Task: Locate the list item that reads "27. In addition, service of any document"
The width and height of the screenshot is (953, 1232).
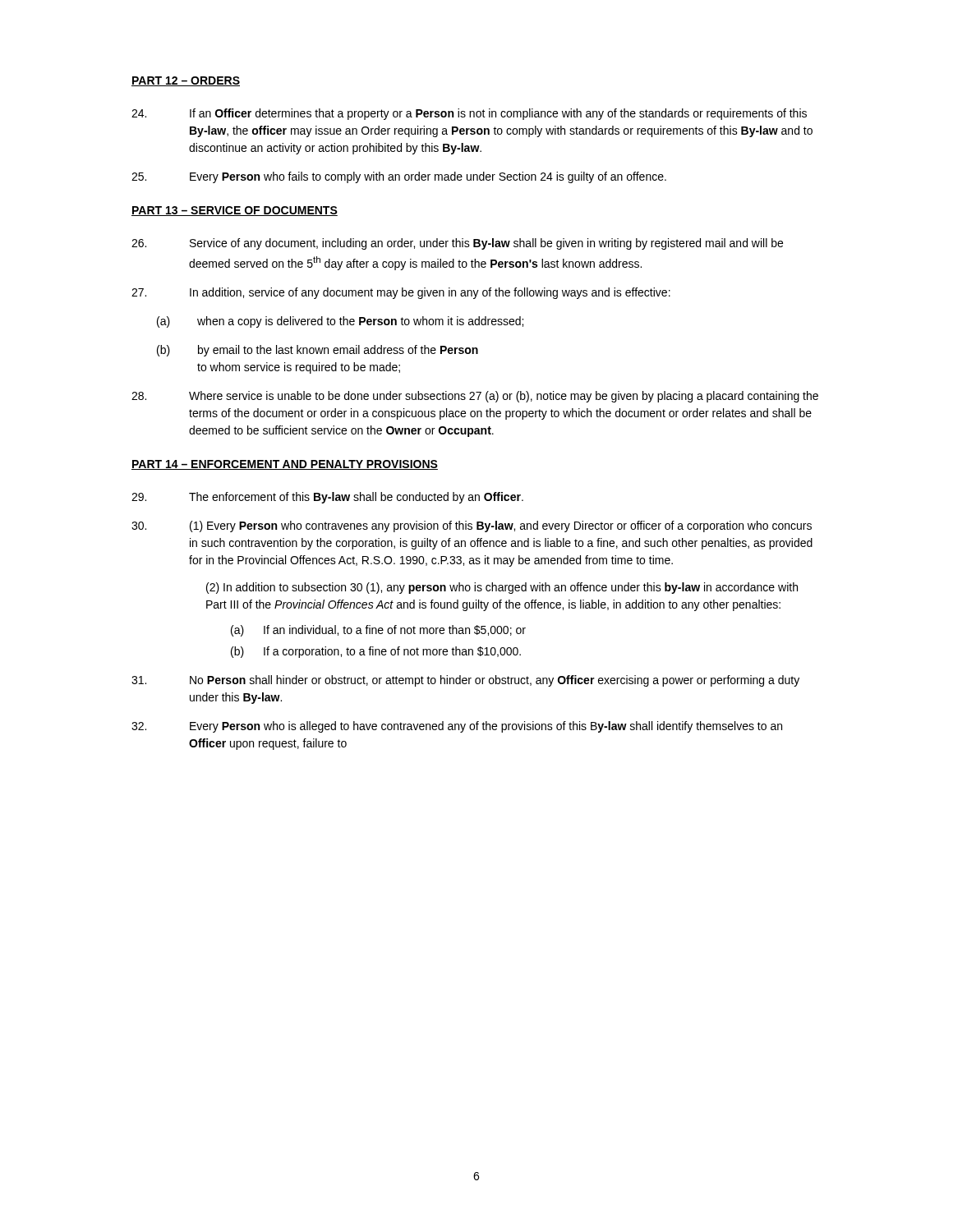Action: pyautogui.click(x=476, y=292)
